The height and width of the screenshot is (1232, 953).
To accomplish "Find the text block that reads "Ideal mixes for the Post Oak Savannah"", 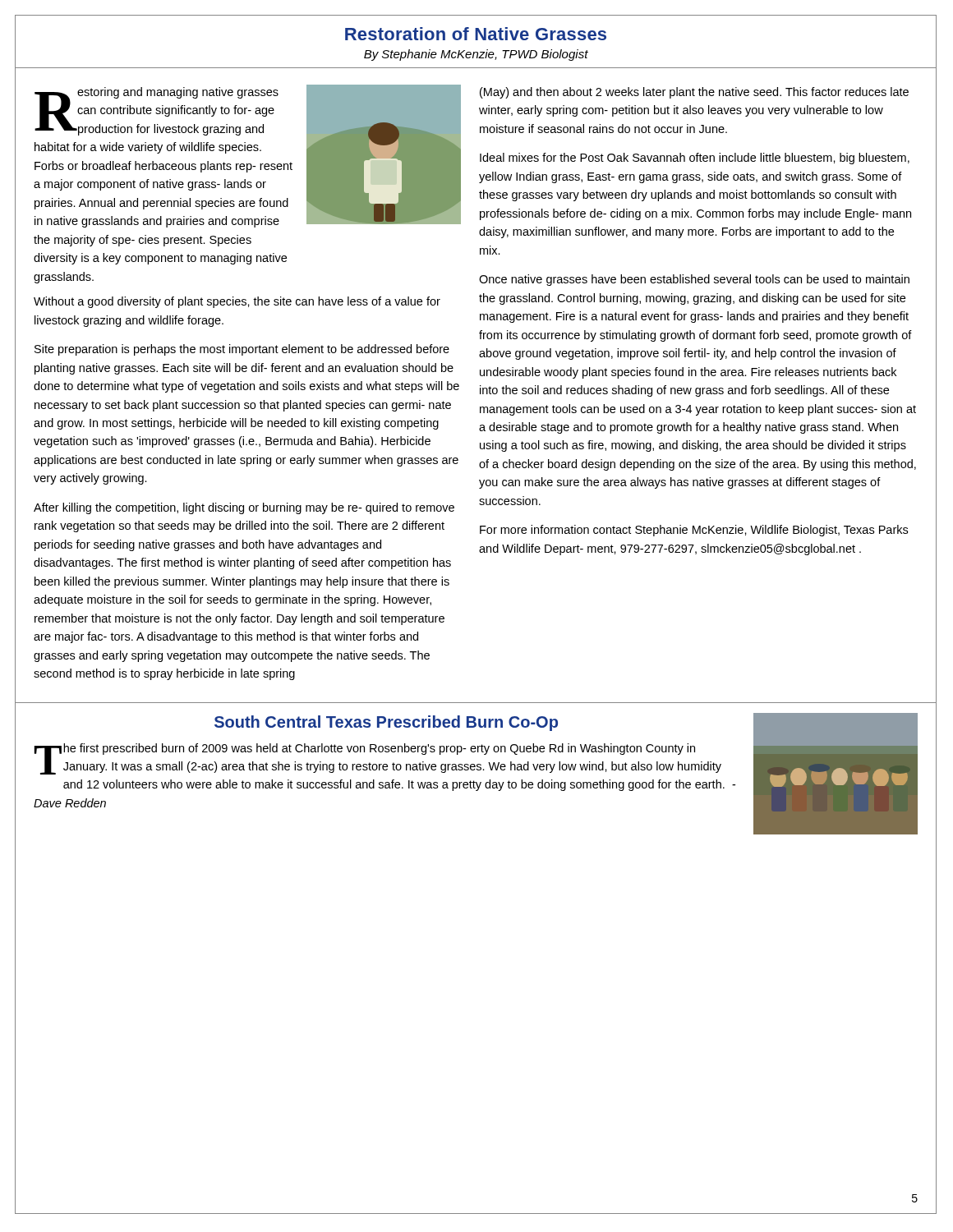I will point(695,204).
